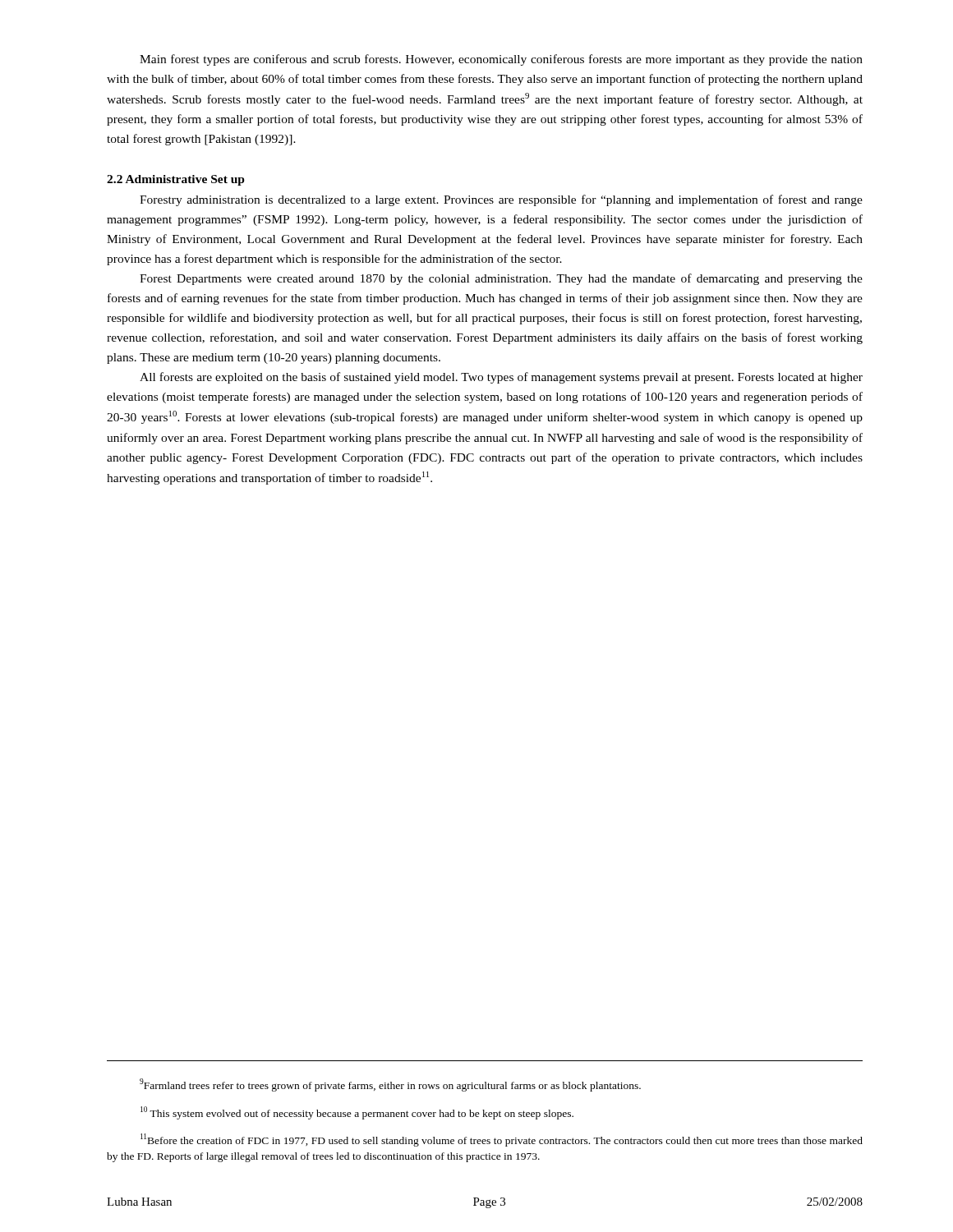The width and height of the screenshot is (953, 1232).
Task: Locate the block of text that opens with "Forestry administration is decentralized to a large"
Action: coord(485,229)
